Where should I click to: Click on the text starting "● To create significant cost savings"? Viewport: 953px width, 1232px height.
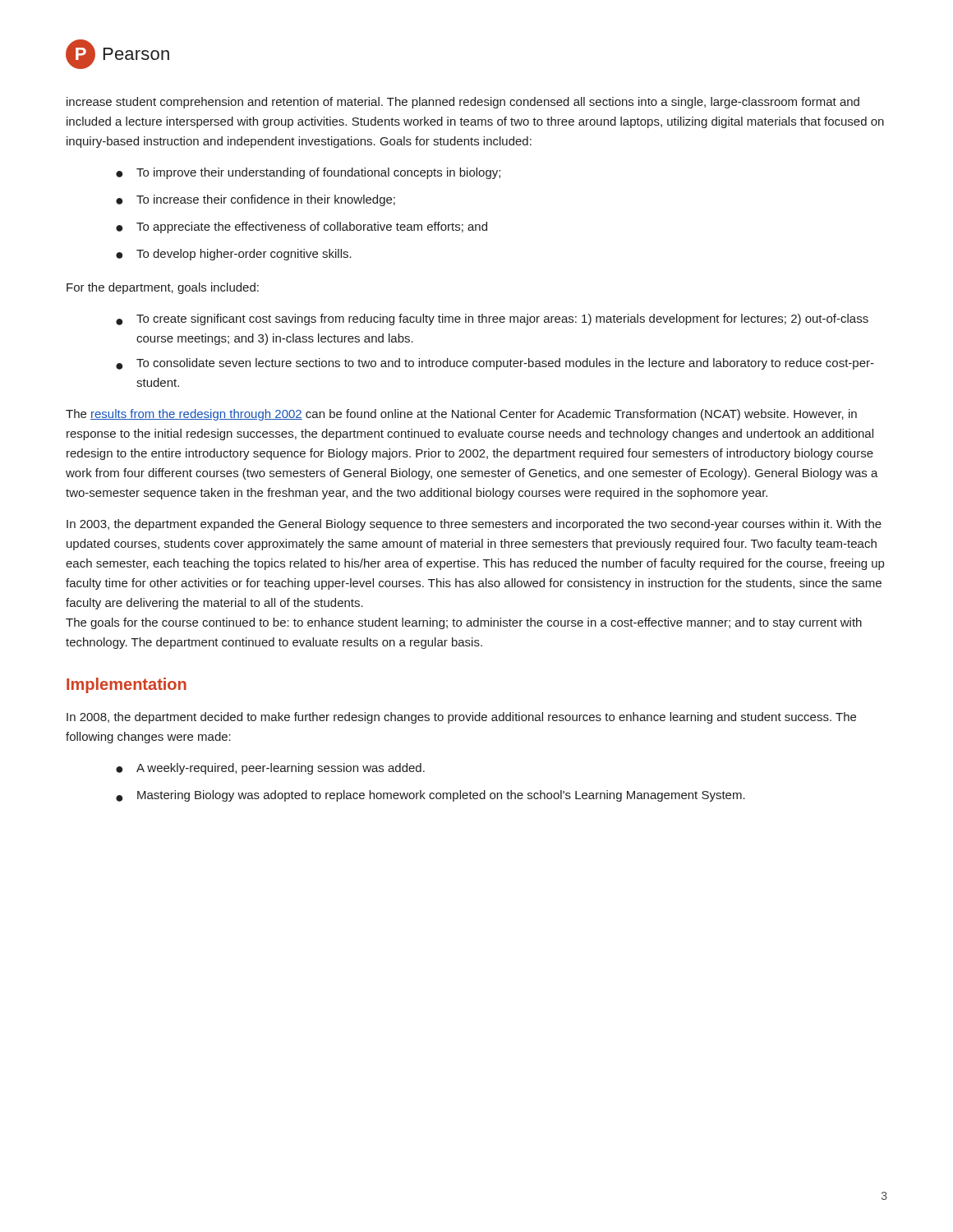click(x=501, y=329)
